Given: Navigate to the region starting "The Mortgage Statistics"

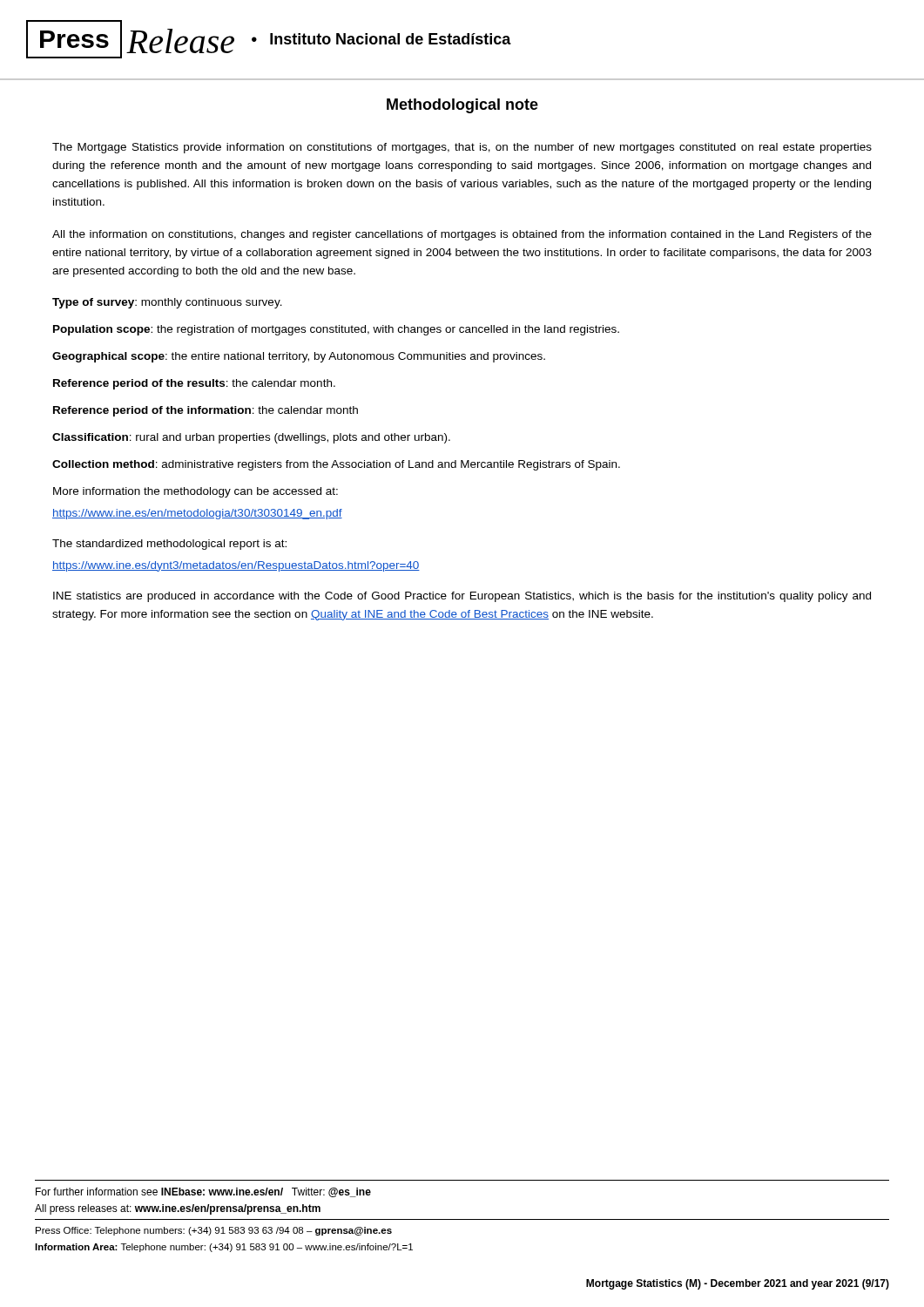Looking at the screenshot, I should [462, 174].
